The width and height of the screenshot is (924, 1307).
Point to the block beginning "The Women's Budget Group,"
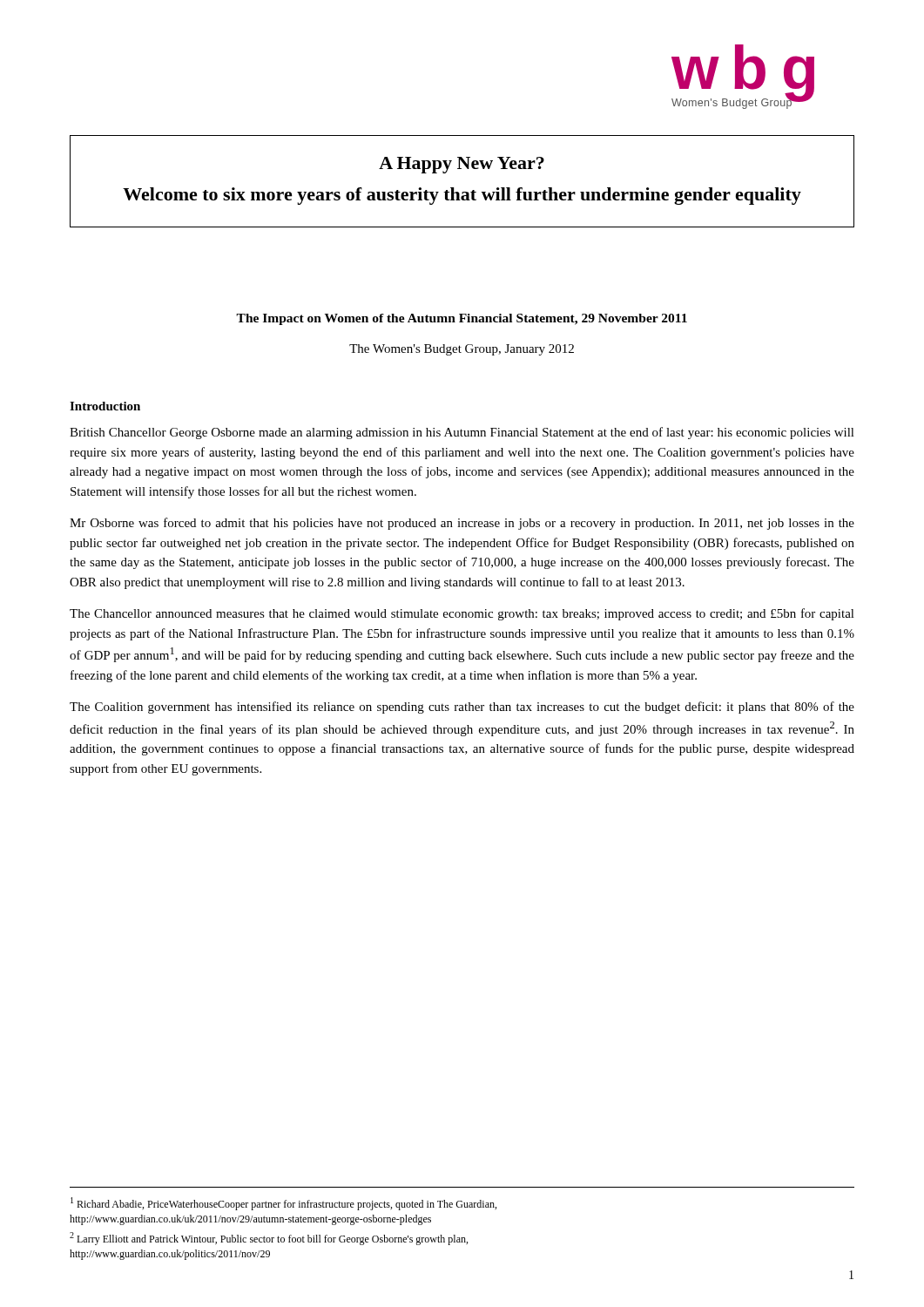point(462,349)
